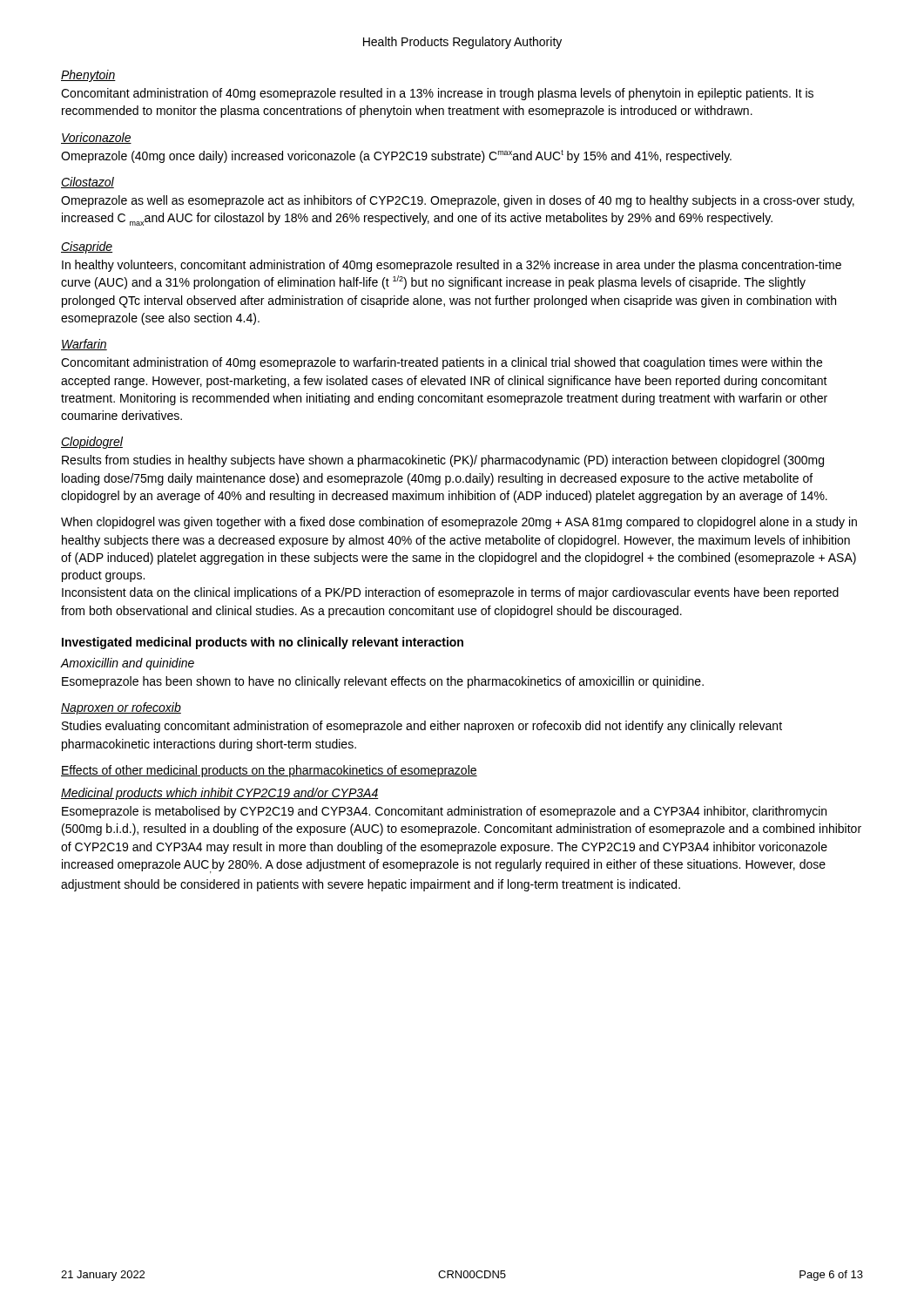Find "Amoxicillin and quinidine" on this page

coord(128,663)
